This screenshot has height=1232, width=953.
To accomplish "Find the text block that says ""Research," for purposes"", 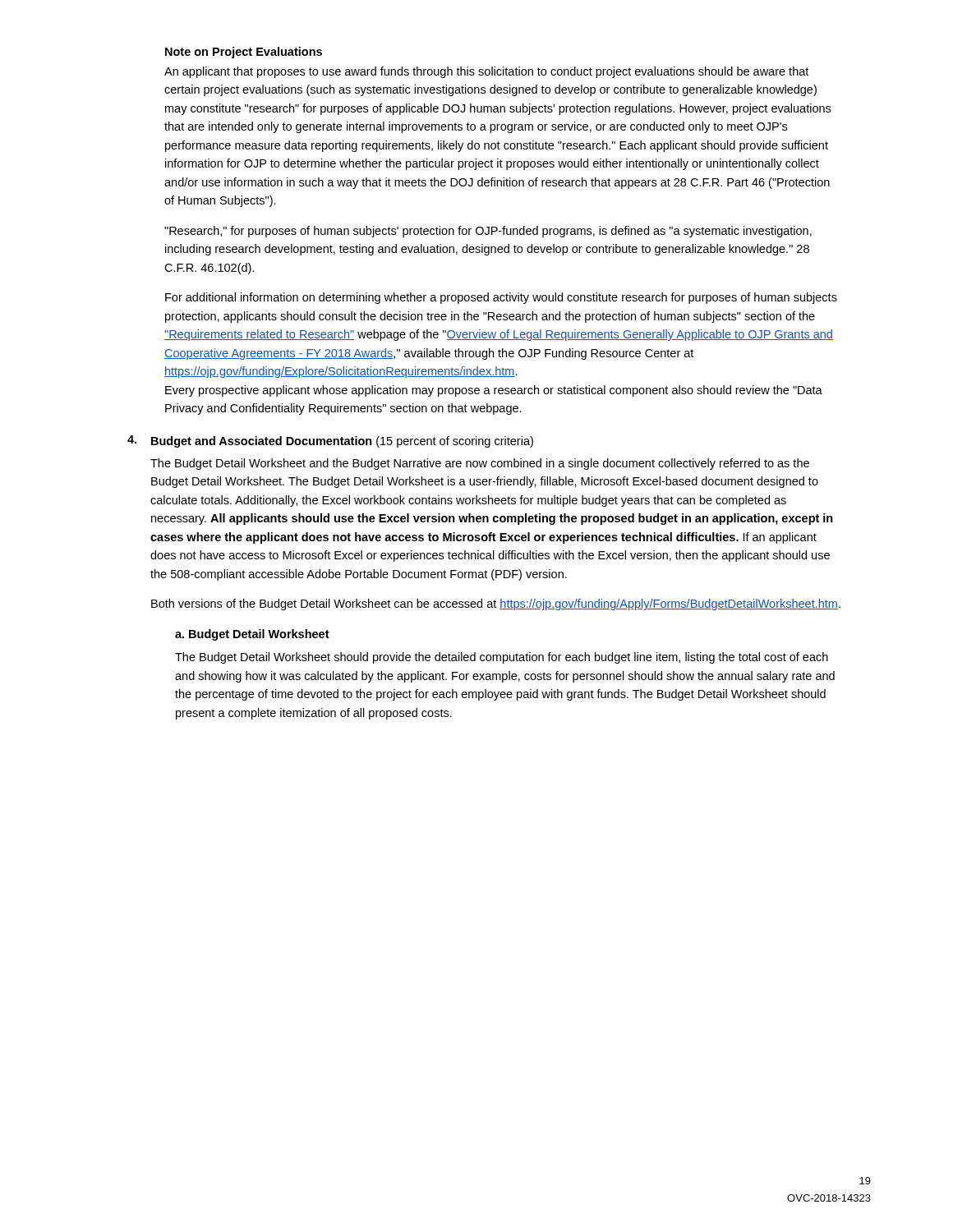I will 488,249.
